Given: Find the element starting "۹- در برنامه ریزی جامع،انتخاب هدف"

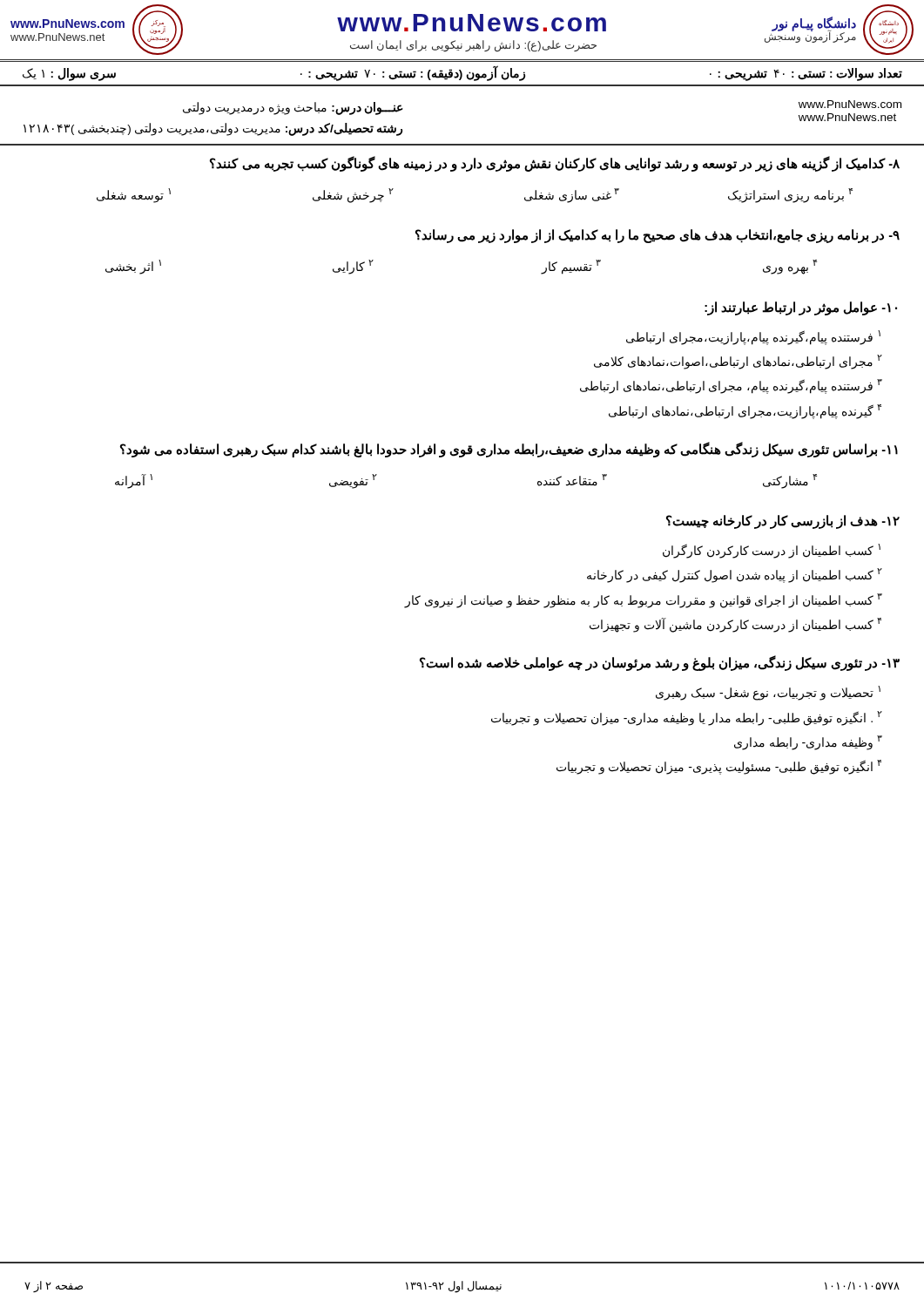Looking at the screenshot, I should coord(462,252).
